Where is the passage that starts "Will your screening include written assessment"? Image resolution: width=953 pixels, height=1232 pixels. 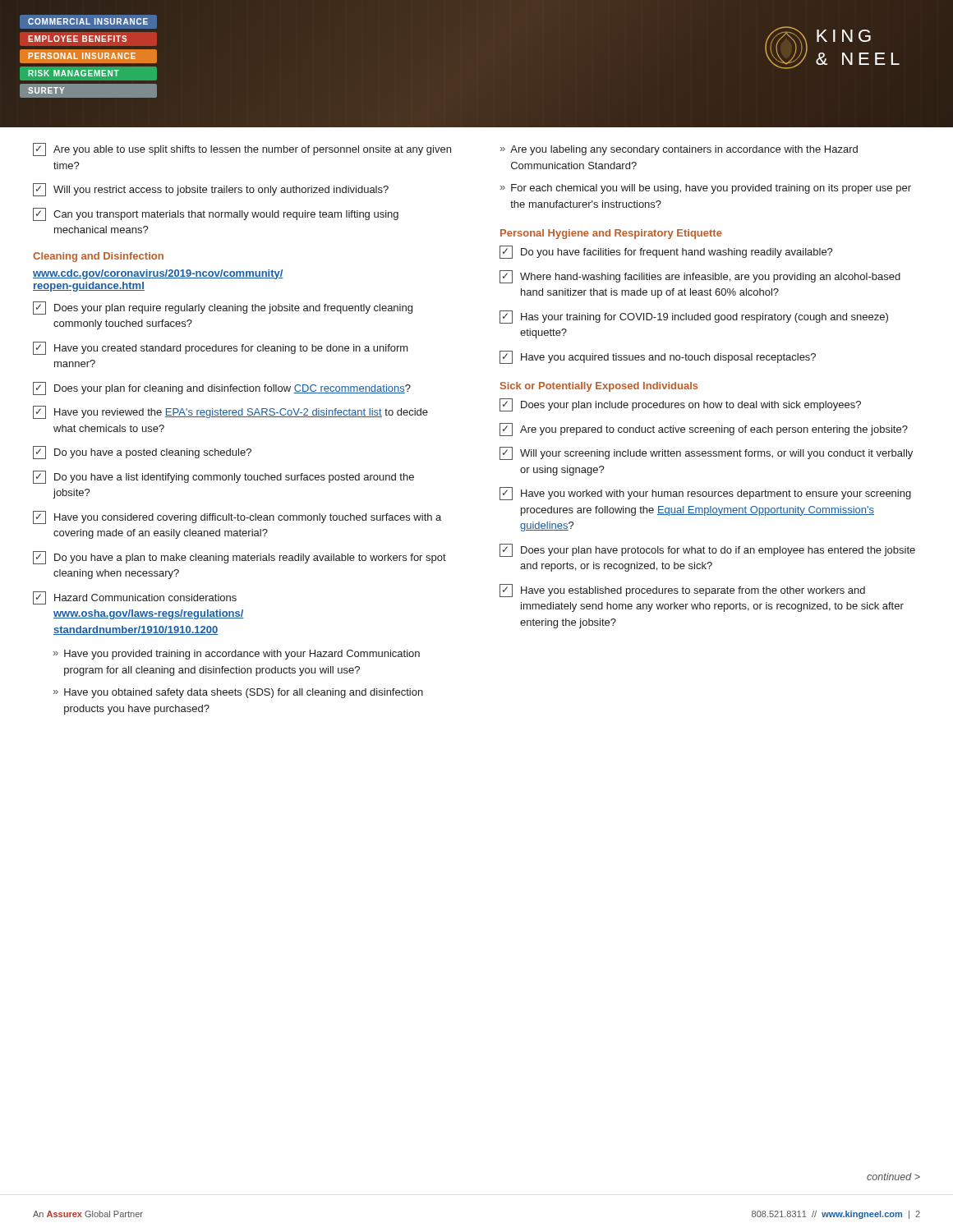click(710, 461)
